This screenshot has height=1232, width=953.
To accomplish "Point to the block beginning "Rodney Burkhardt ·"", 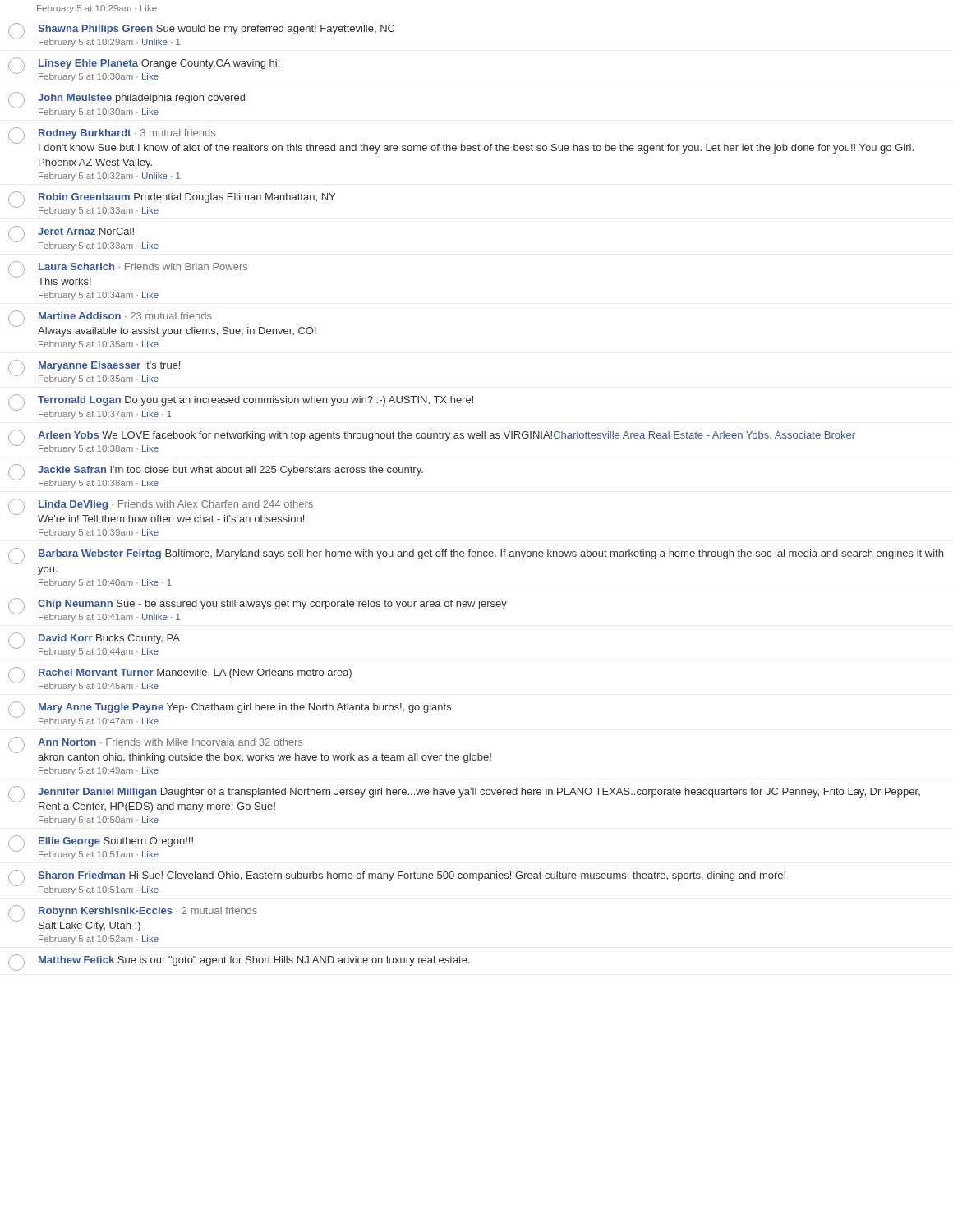I will [x=476, y=153].
